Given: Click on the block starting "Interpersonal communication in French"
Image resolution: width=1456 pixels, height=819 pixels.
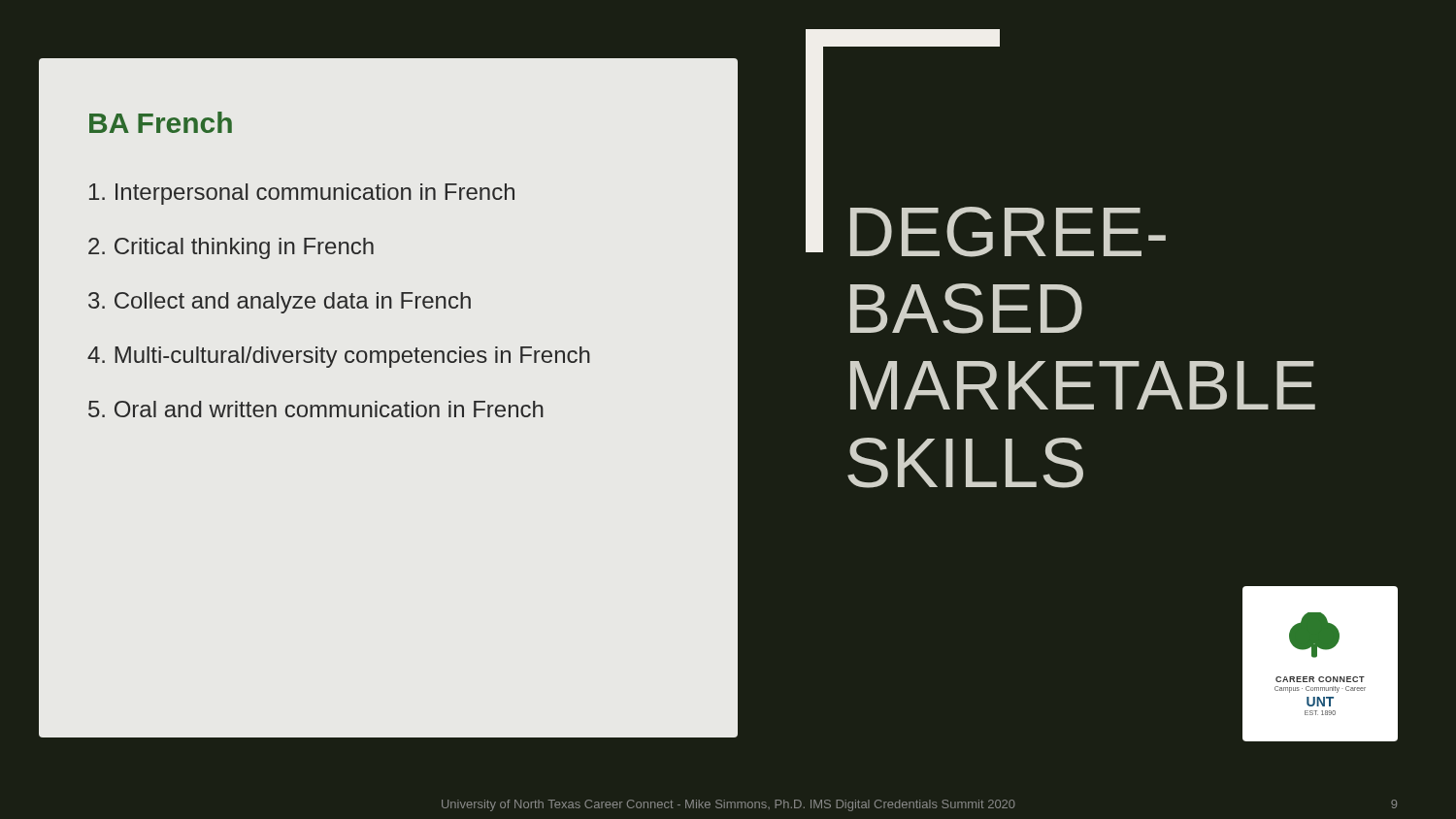Looking at the screenshot, I should click(302, 192).
